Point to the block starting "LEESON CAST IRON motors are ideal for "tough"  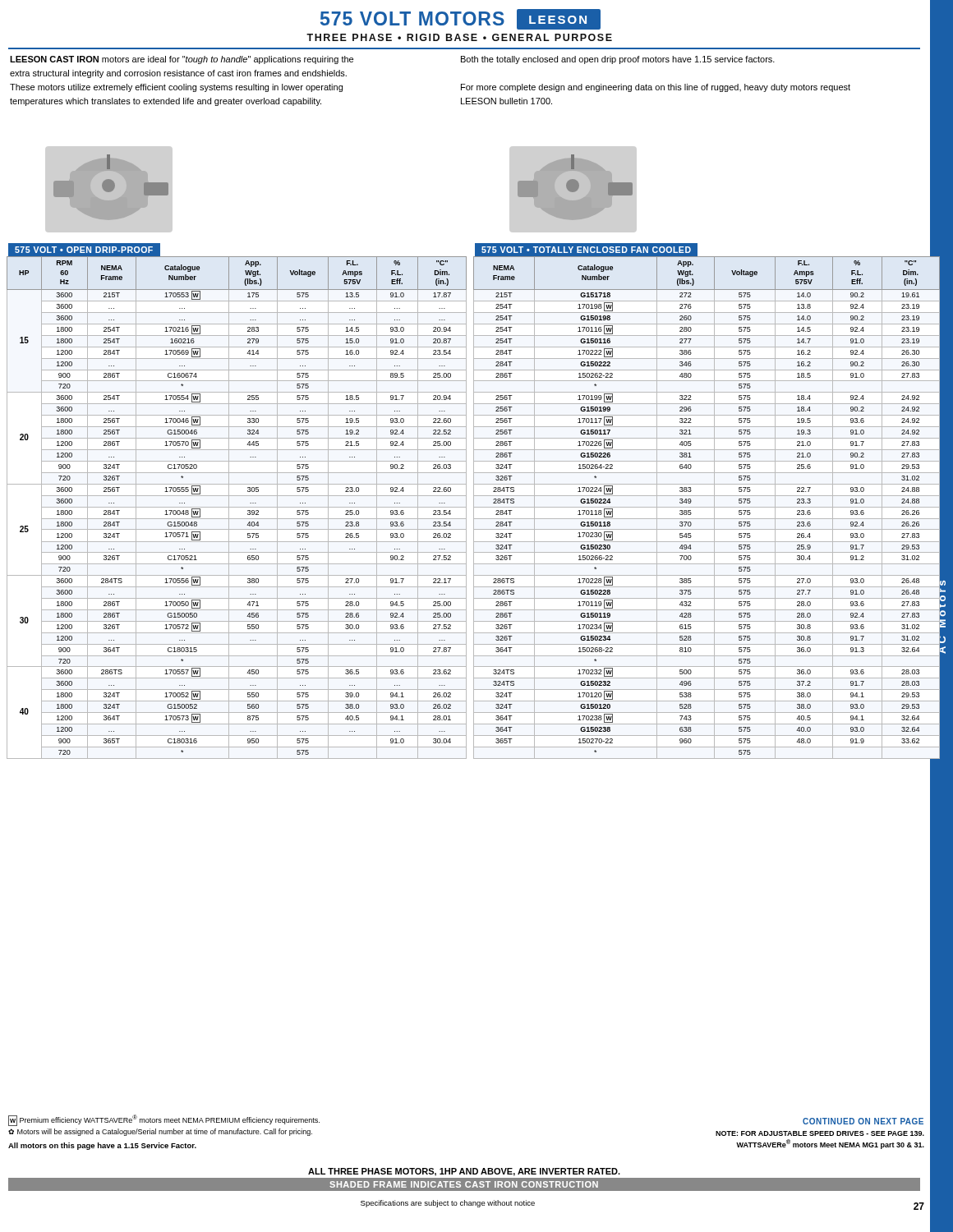pos(182,80)
